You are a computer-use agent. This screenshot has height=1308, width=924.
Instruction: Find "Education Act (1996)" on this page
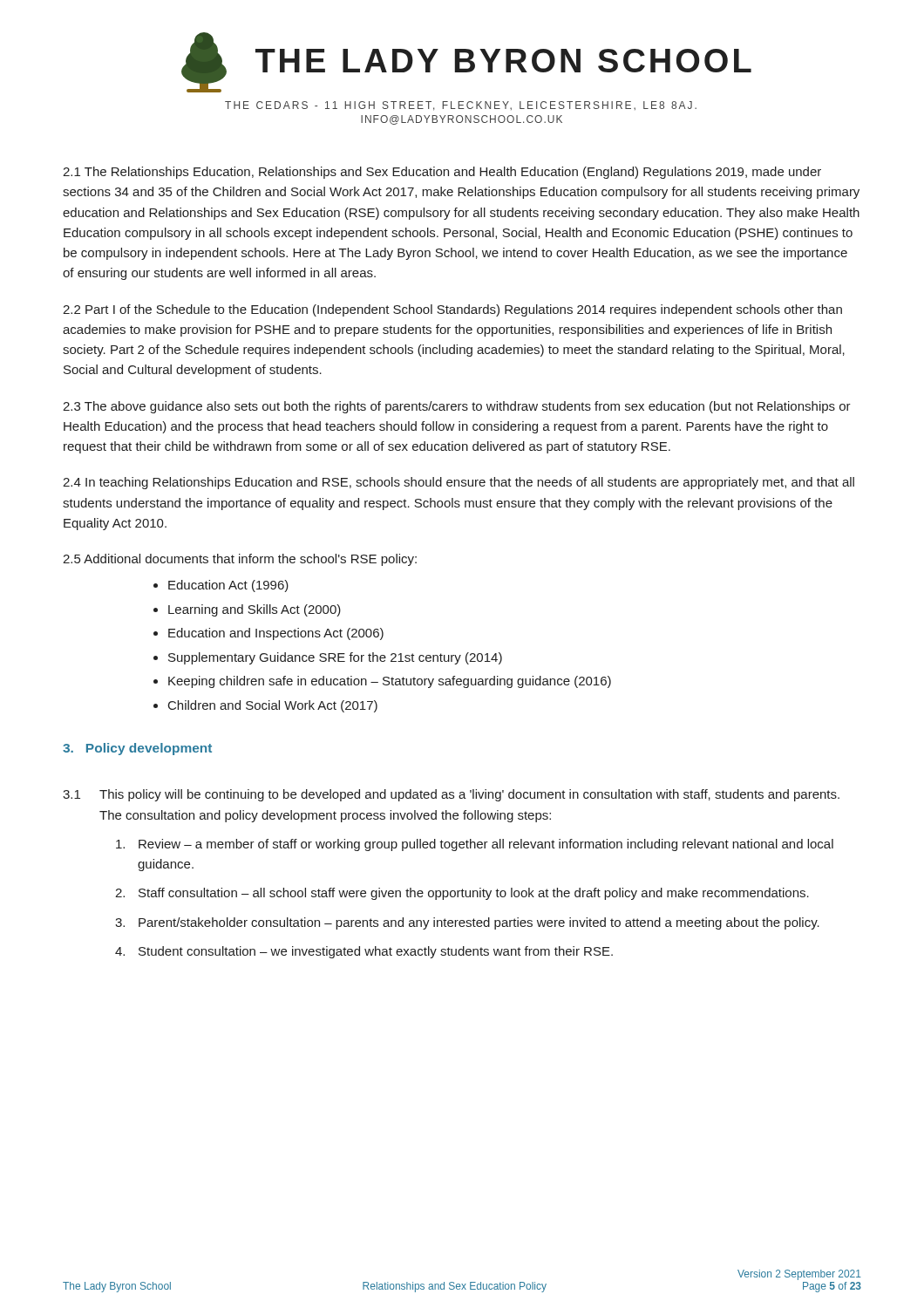(x=228, y=585)
